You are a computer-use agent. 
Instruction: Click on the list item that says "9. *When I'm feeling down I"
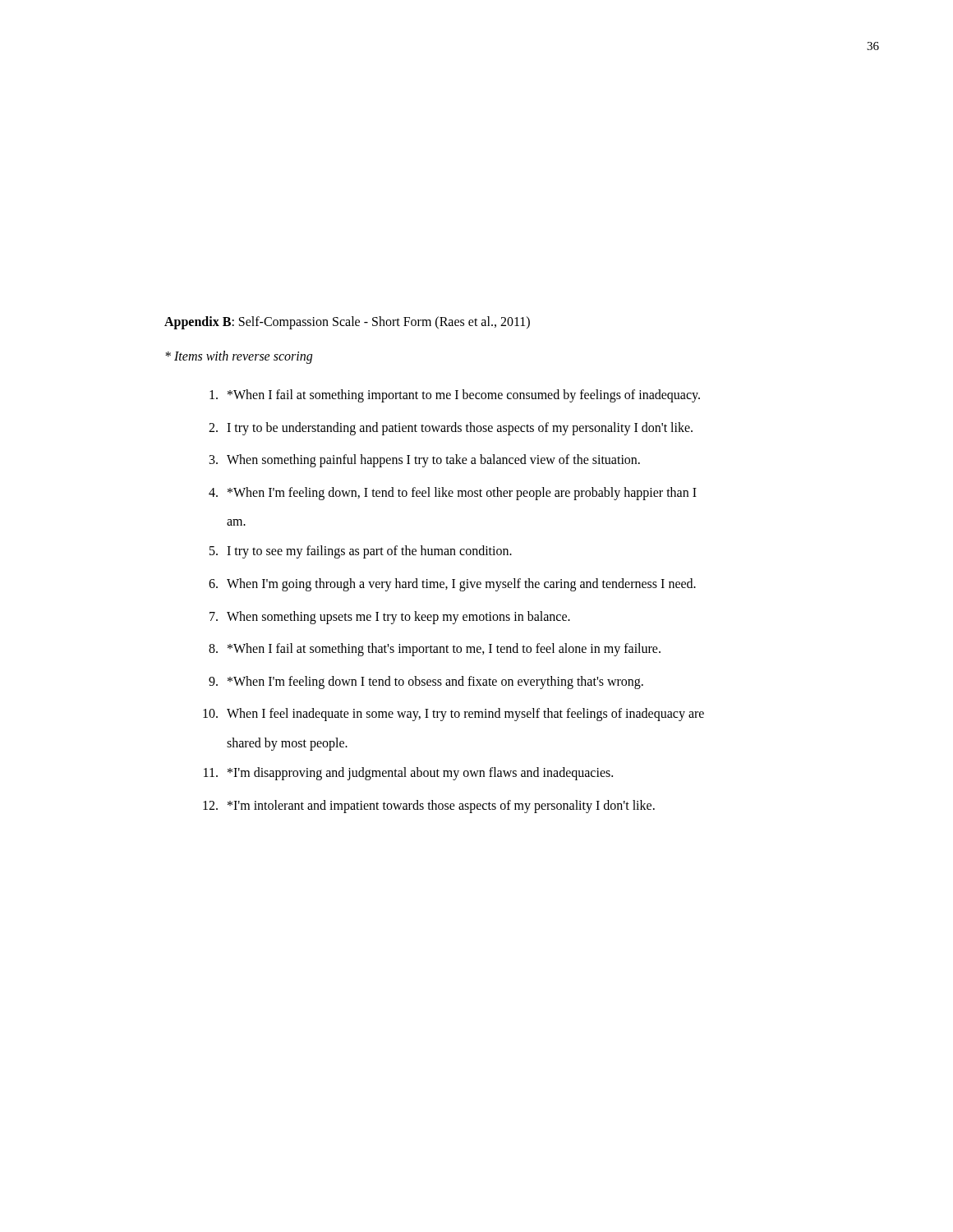tap(522, 681)
